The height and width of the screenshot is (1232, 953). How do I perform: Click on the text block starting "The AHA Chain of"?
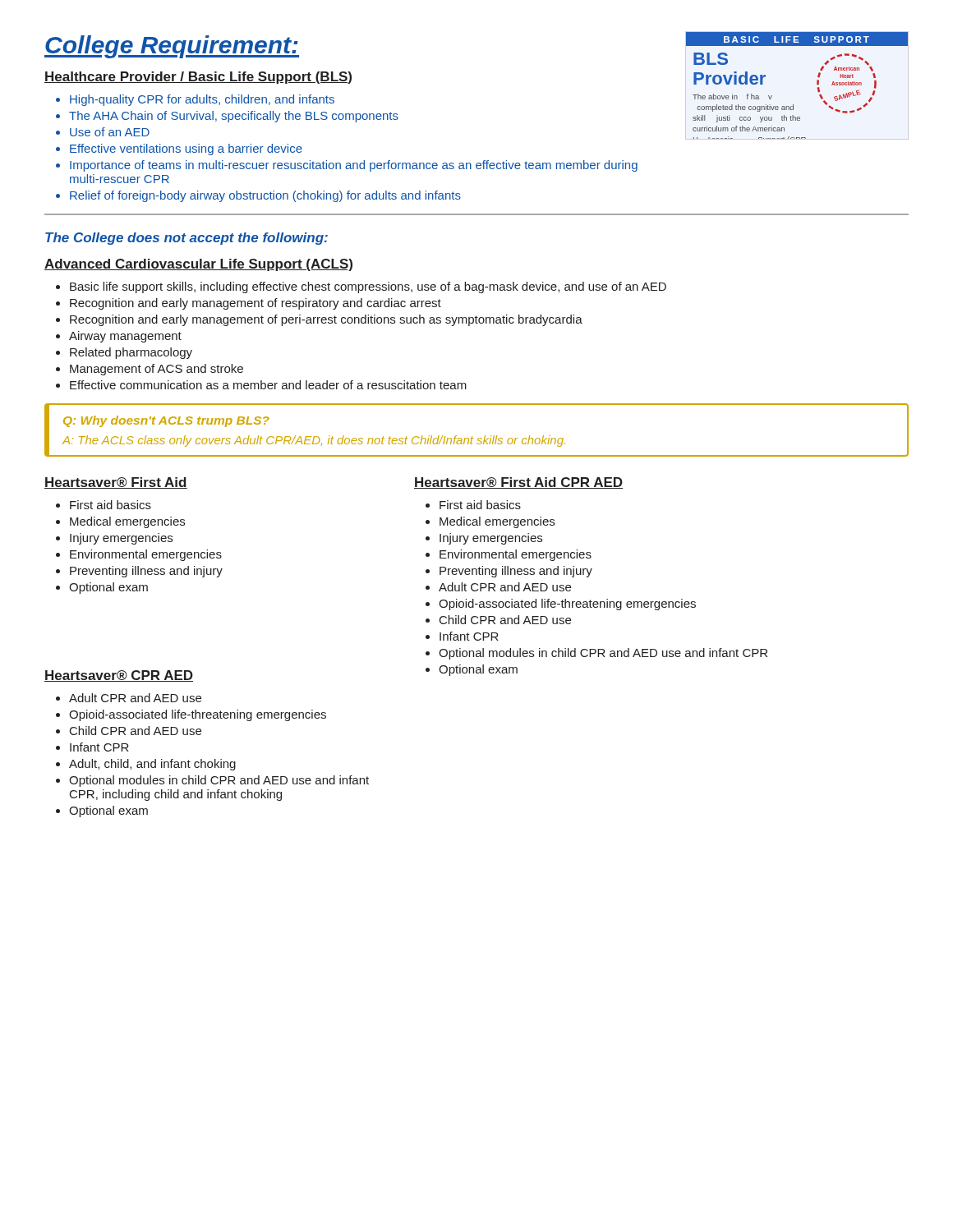coord(234,115)
